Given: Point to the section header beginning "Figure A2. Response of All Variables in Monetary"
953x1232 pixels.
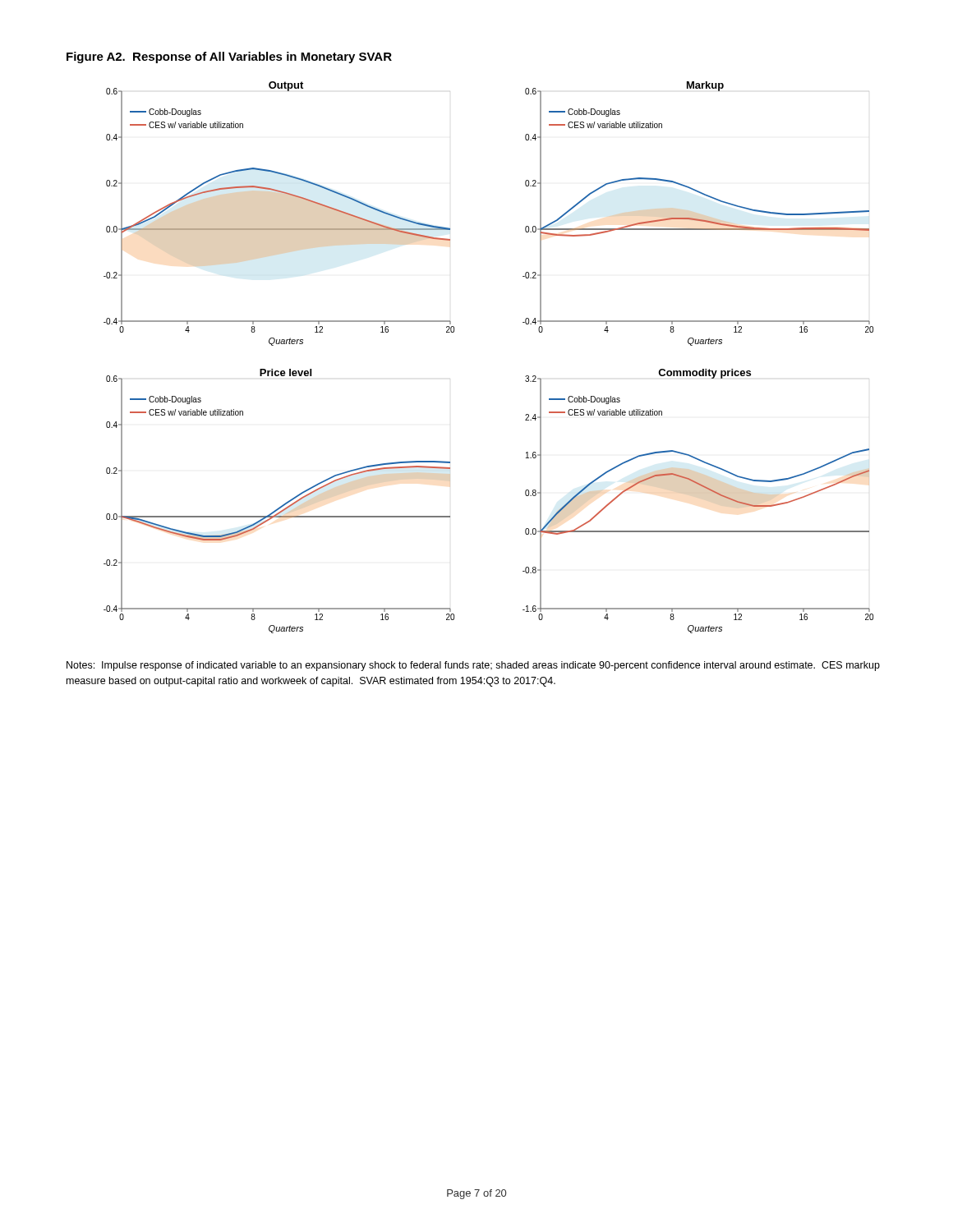Looking at the screenshot, I should [229, 56].
